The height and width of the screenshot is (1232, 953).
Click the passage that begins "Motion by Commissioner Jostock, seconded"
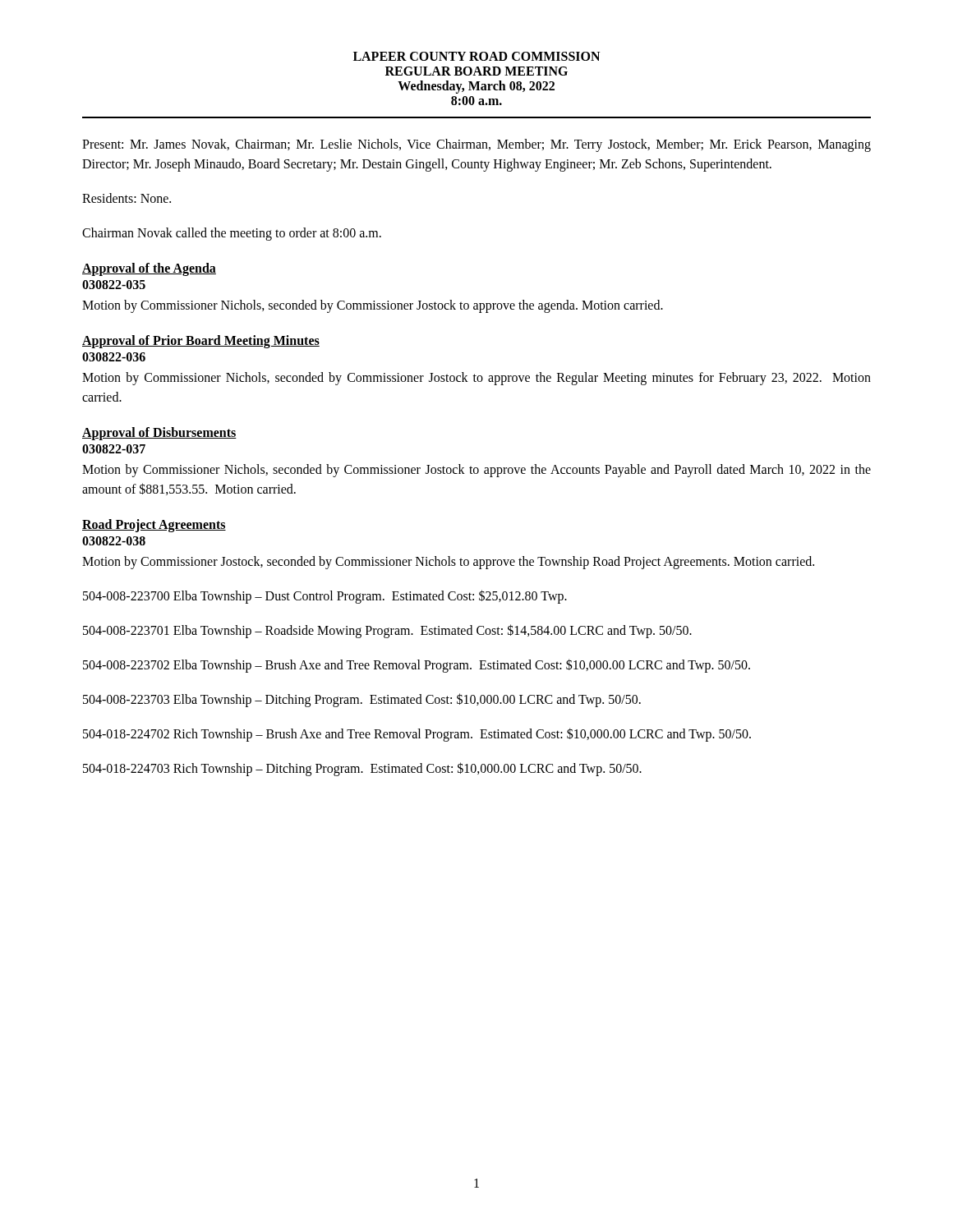pos(449,561)
